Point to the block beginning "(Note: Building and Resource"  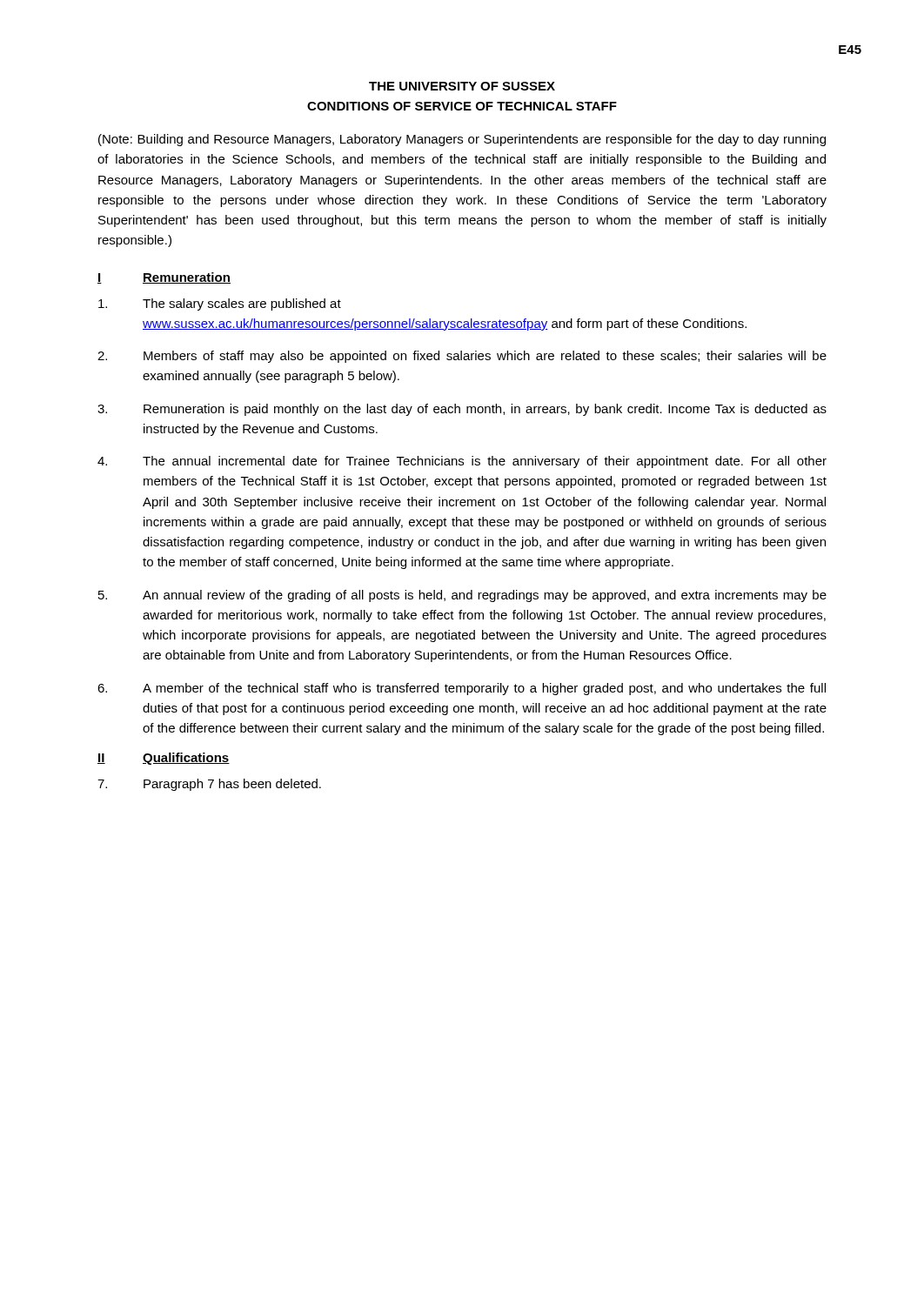[x=462, y=189]
